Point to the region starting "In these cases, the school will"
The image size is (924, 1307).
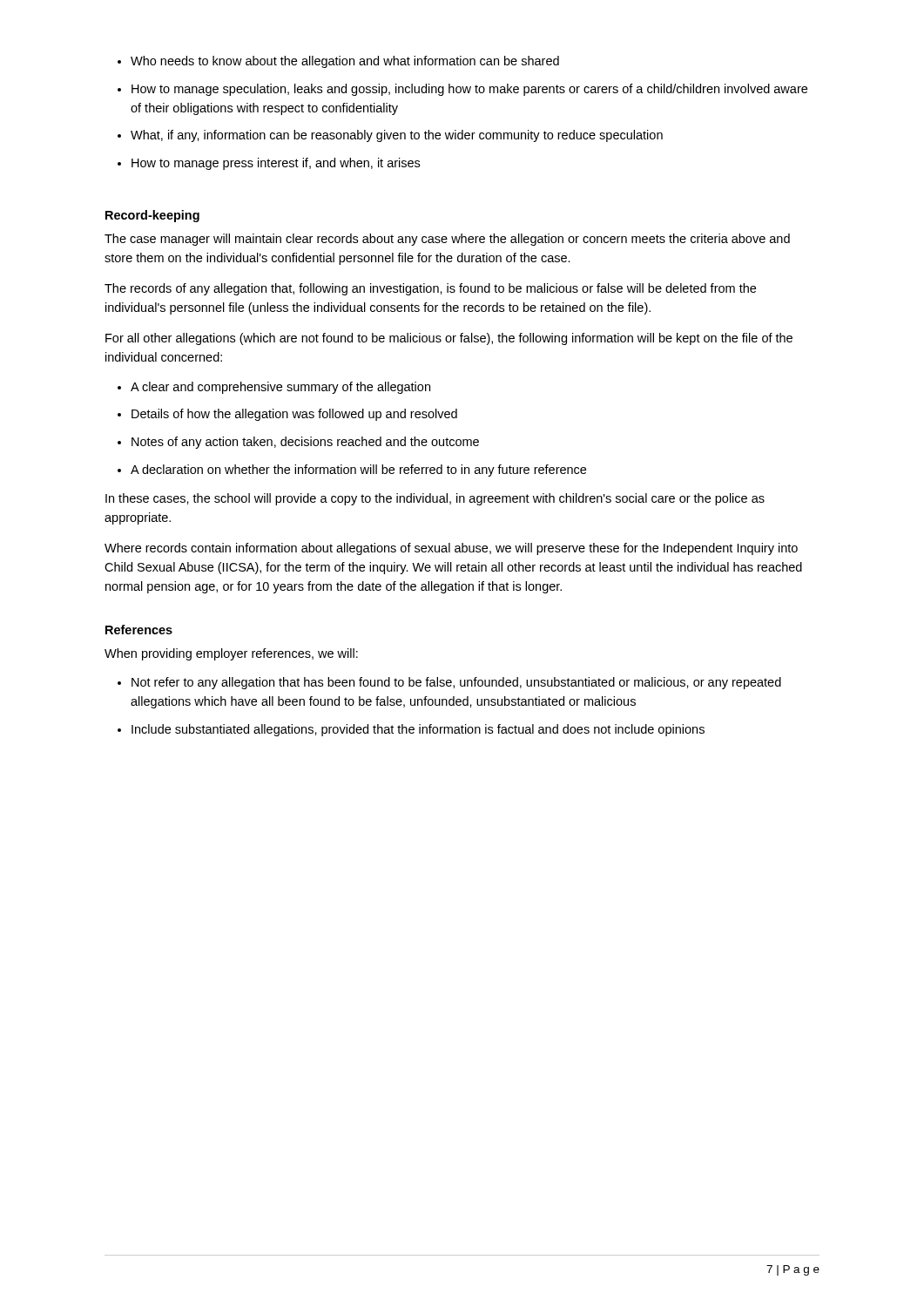point(435,508)
